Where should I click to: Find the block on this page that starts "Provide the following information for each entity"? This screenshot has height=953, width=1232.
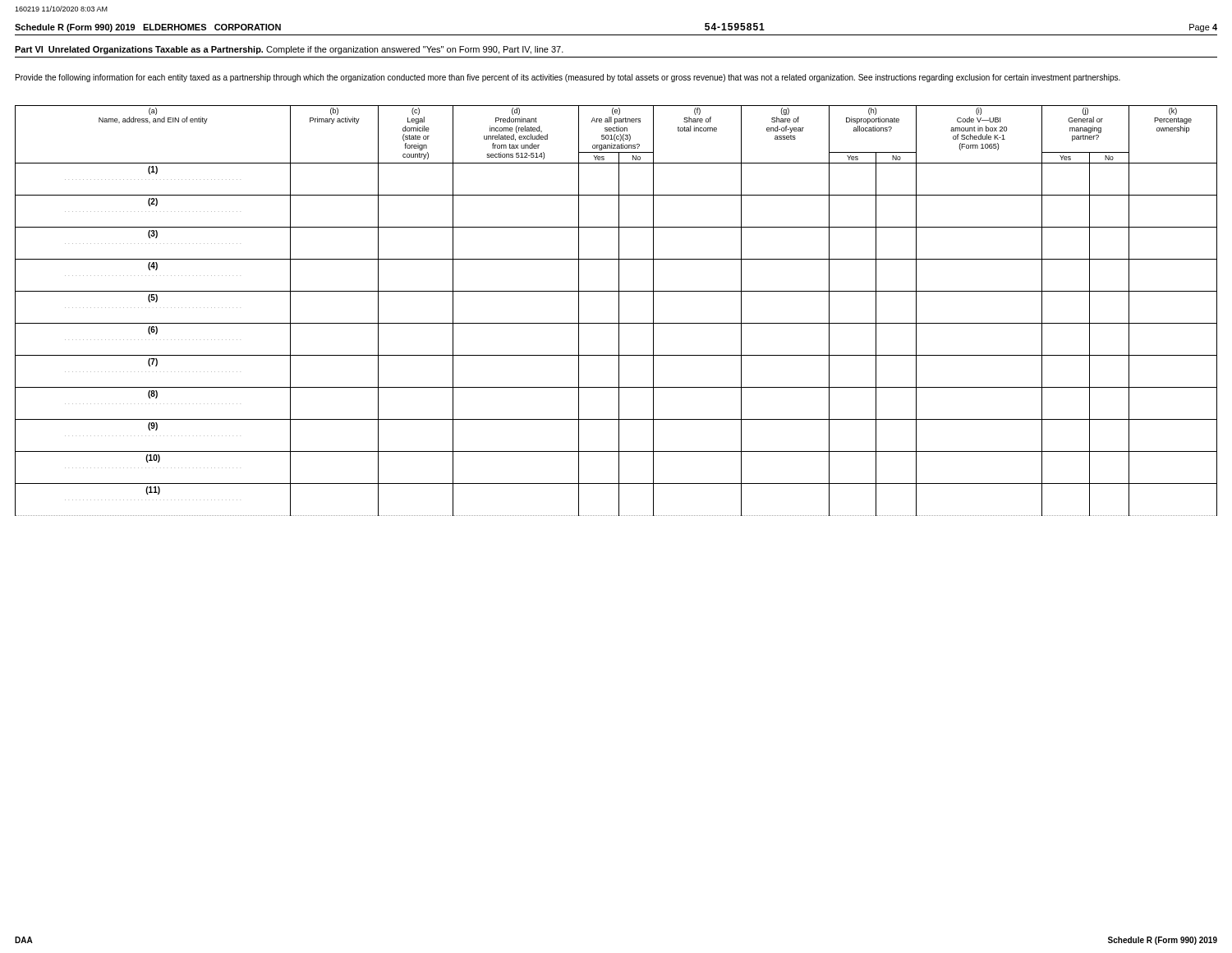(568, 78)
